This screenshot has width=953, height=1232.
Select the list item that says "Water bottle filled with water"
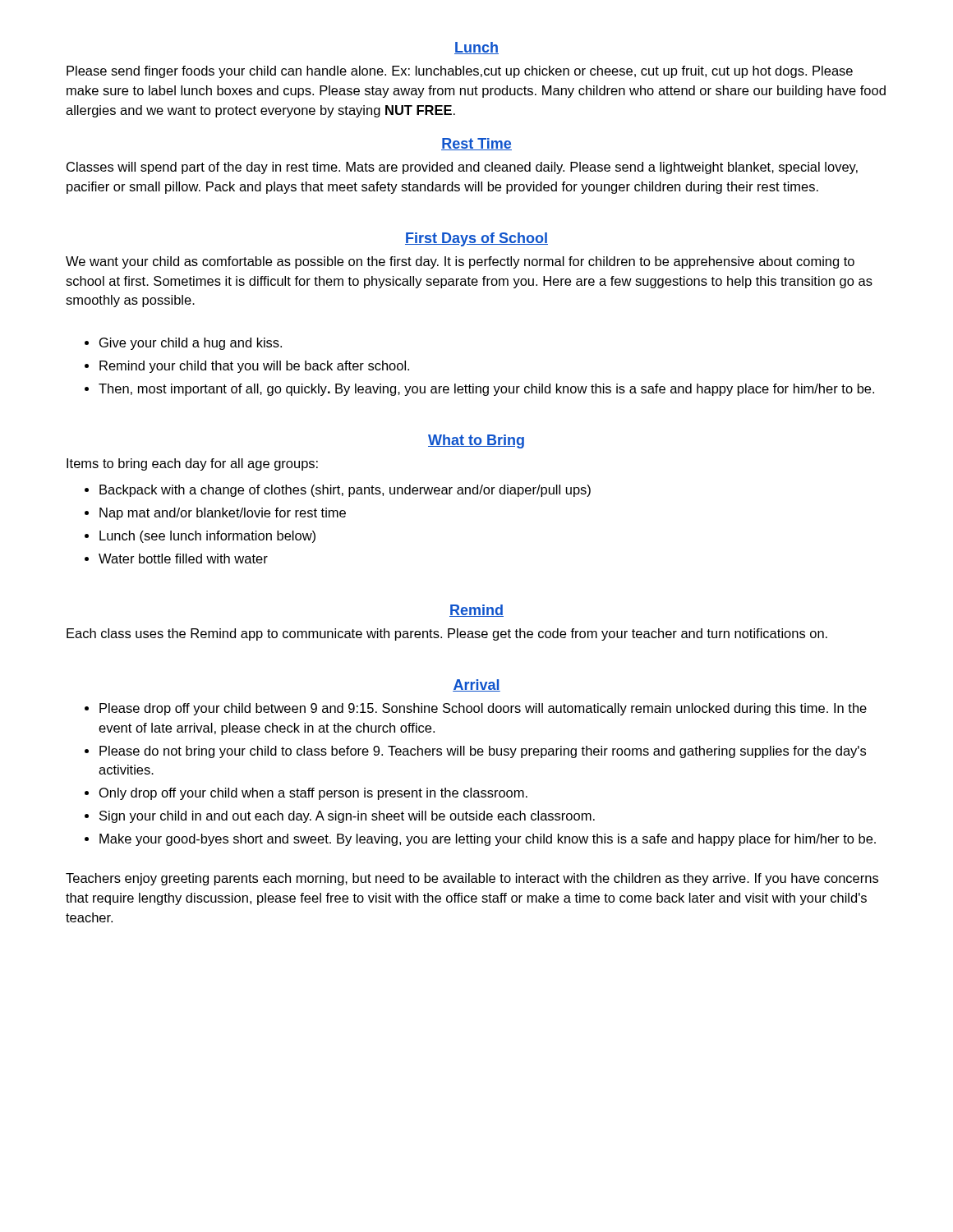coord(183,558)
